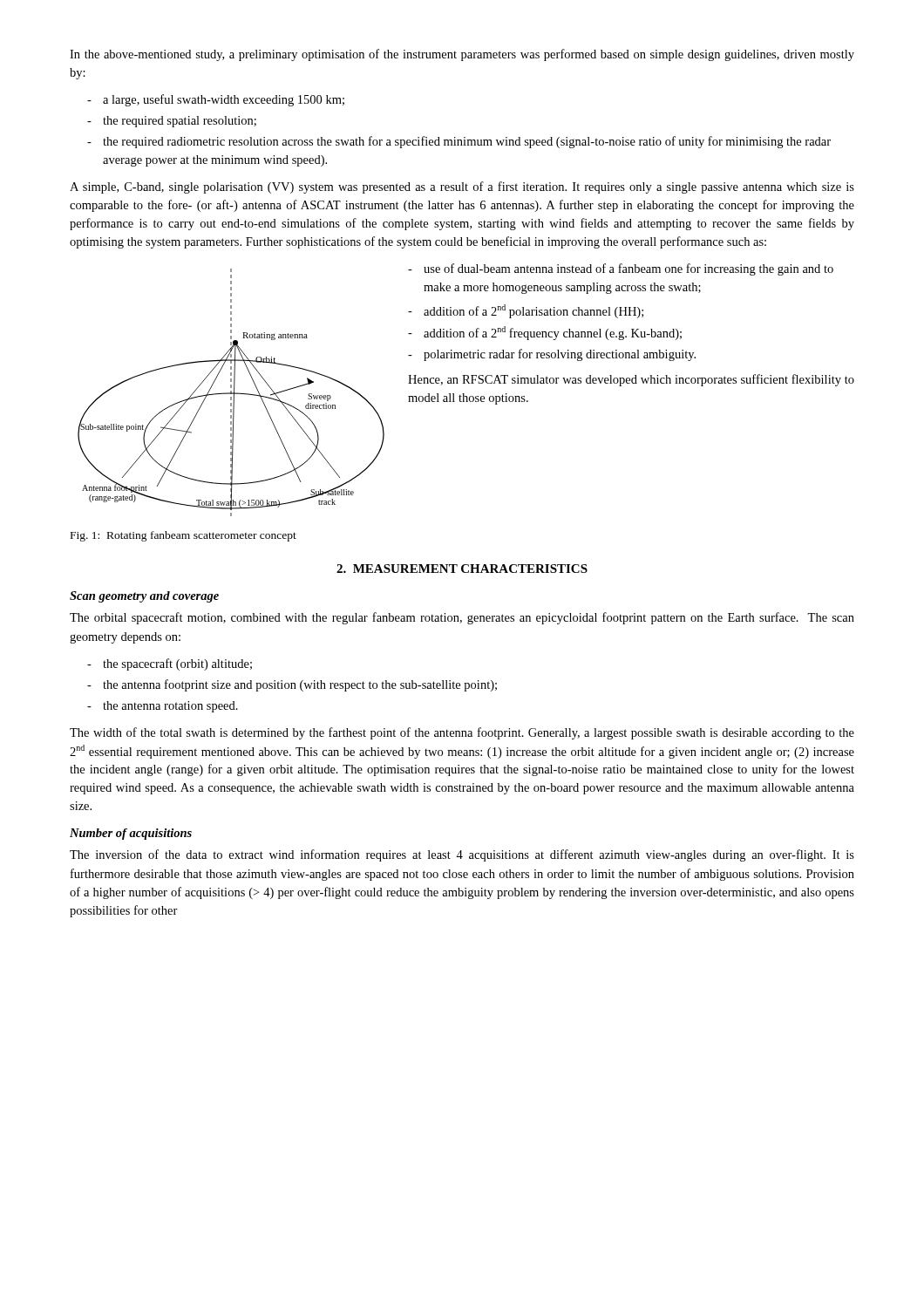Where is the passage that starts "Hence, an RFSCAT"?

[631, 388]
